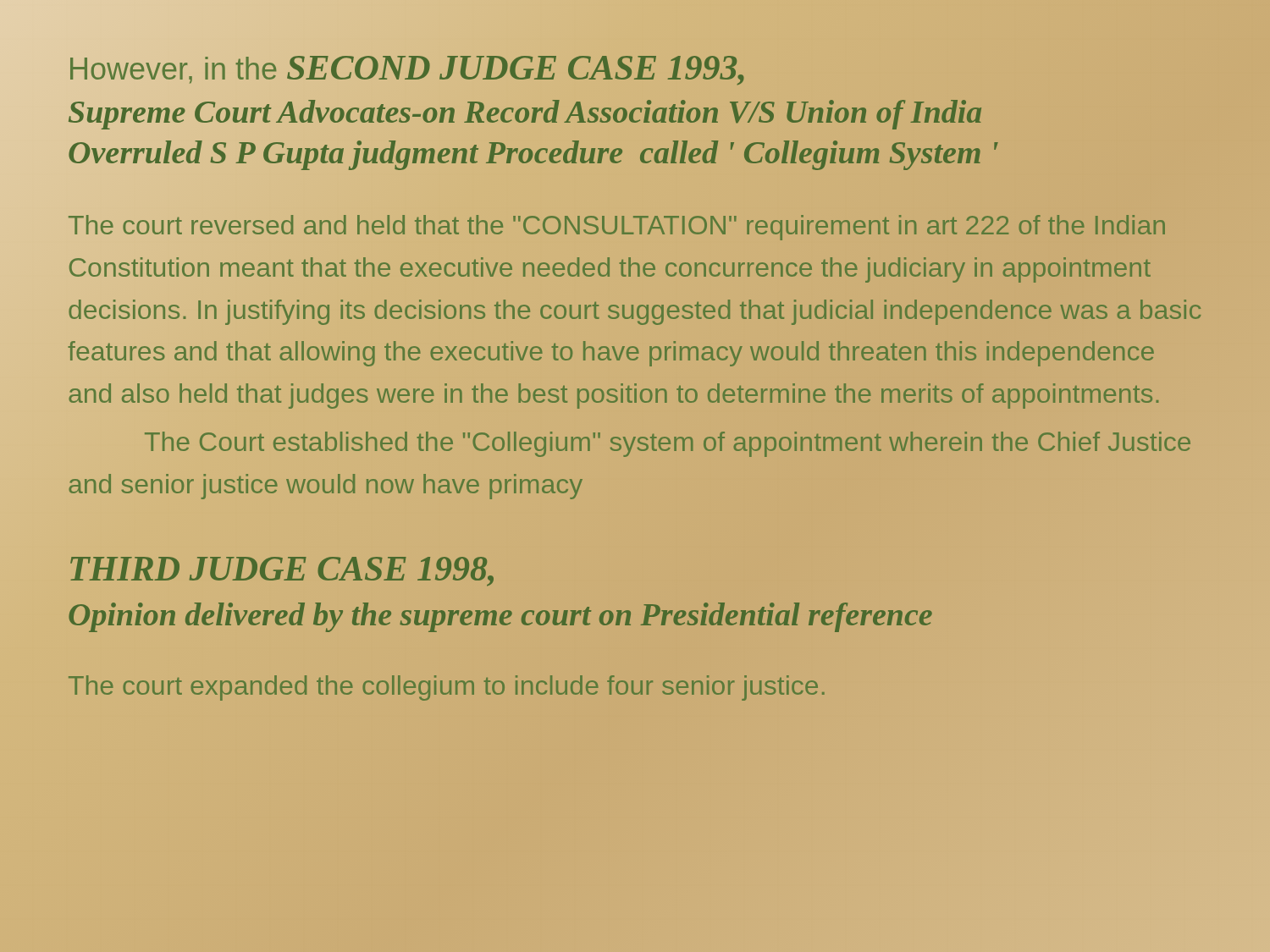Click on the section header that reads "THIRD JUDGE CASE 1998, Opinion delivered by"
The width and height of the screenshot is (1270, 952).
click(635, 590)
